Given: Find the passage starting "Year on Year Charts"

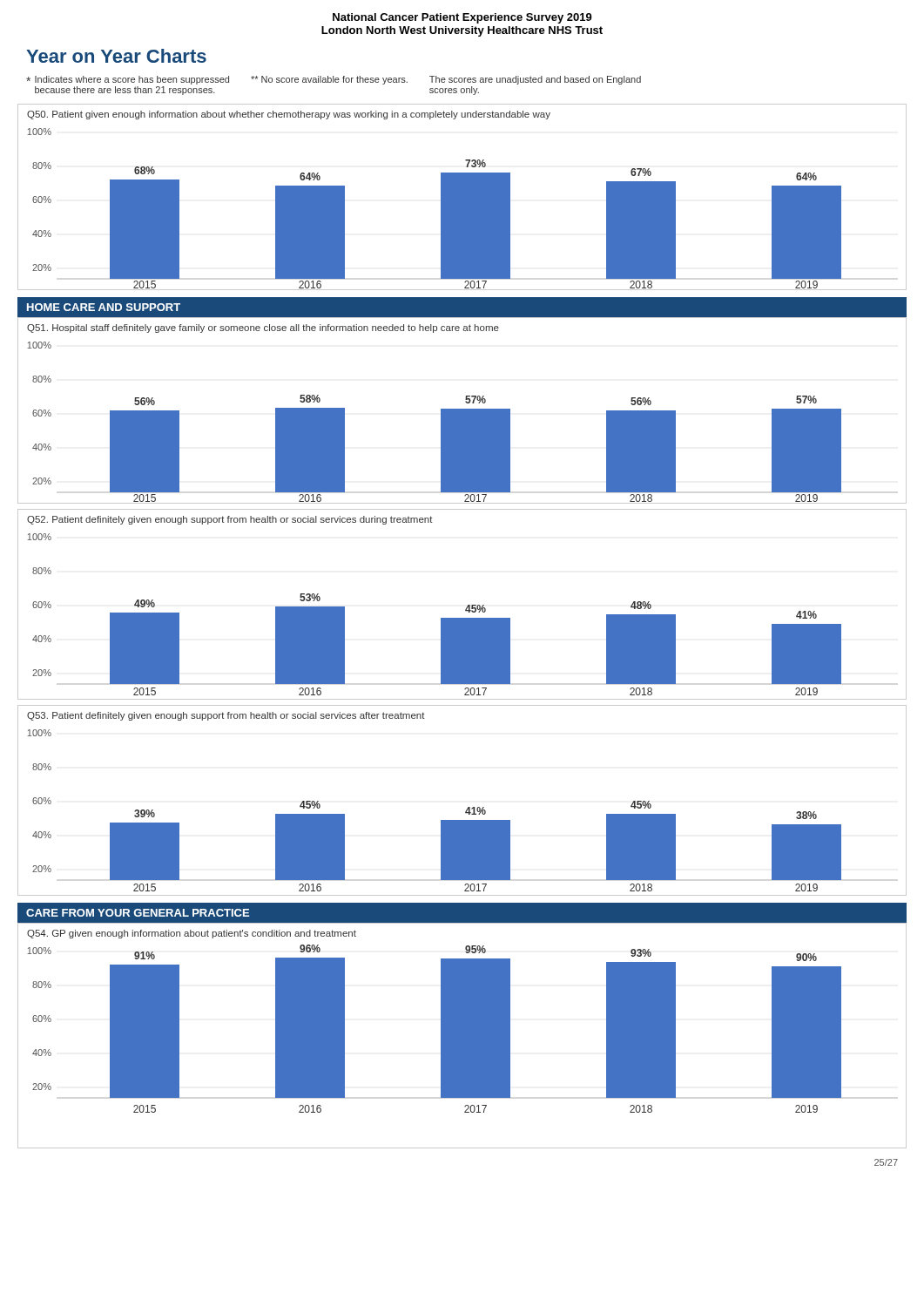Looking at the screenshot, I should pos(116,56).
